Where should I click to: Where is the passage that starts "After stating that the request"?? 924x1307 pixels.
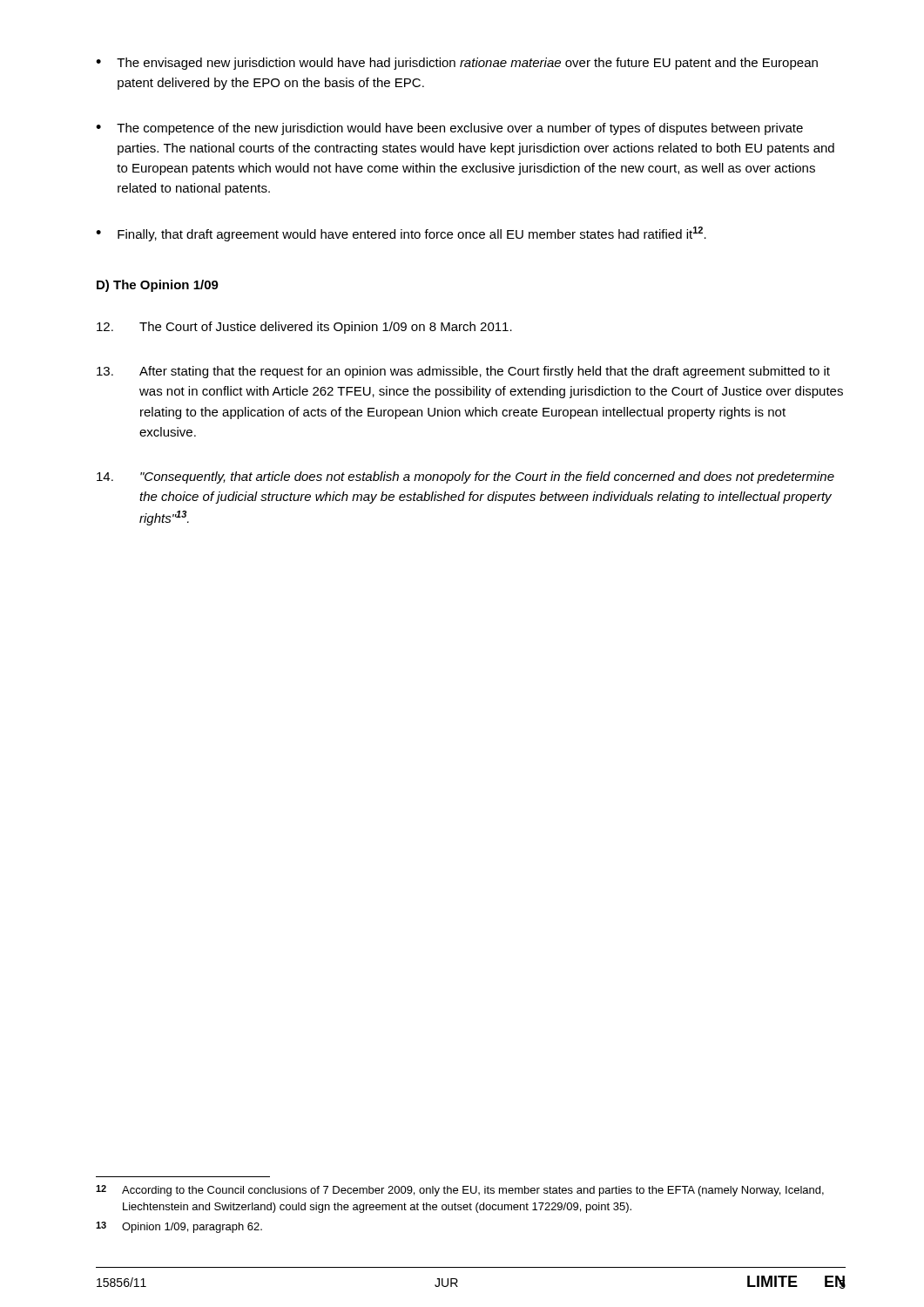(471, 401)
